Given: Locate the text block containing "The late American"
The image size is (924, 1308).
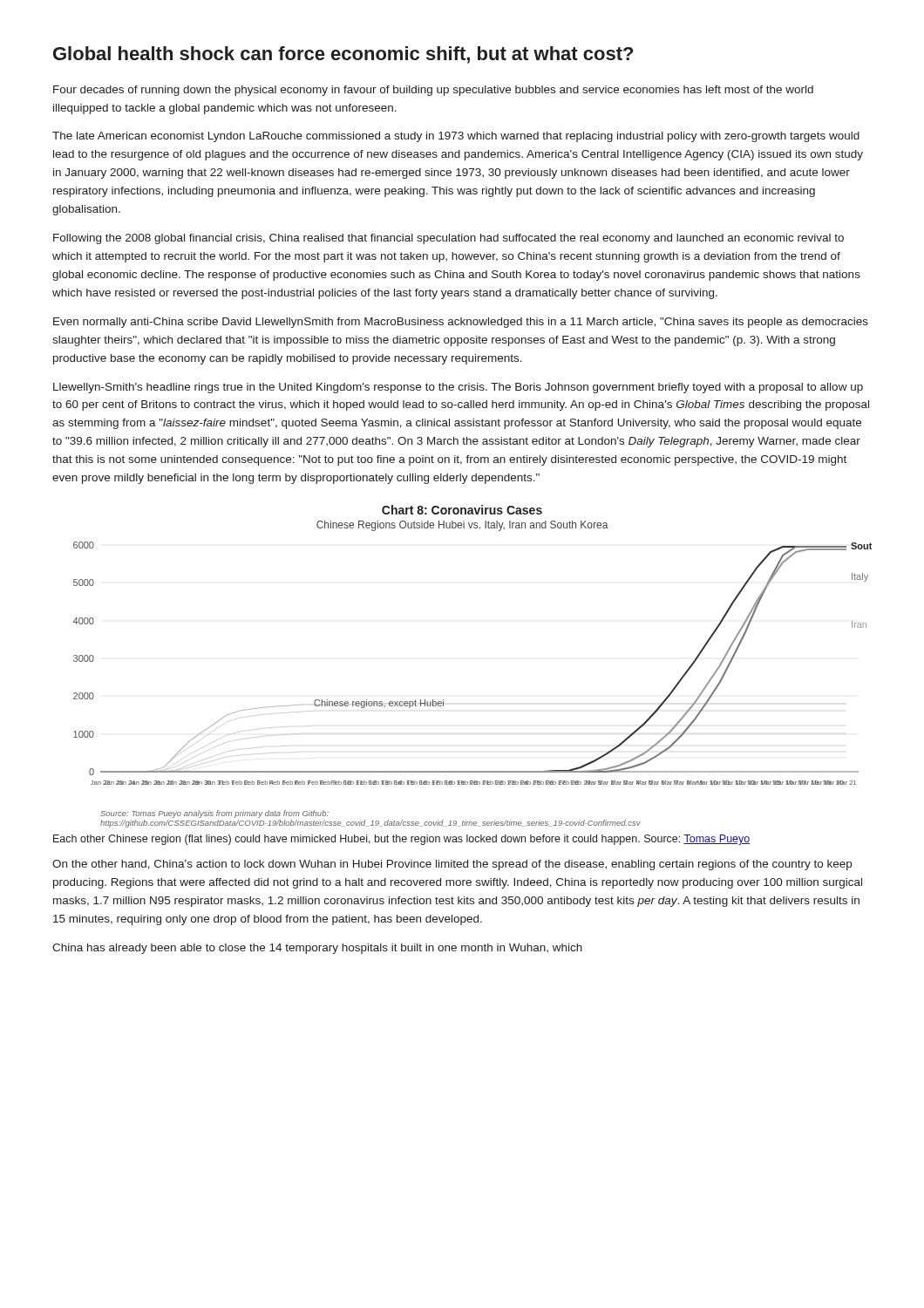Looking at the screenshot, I should click(458, 173).
